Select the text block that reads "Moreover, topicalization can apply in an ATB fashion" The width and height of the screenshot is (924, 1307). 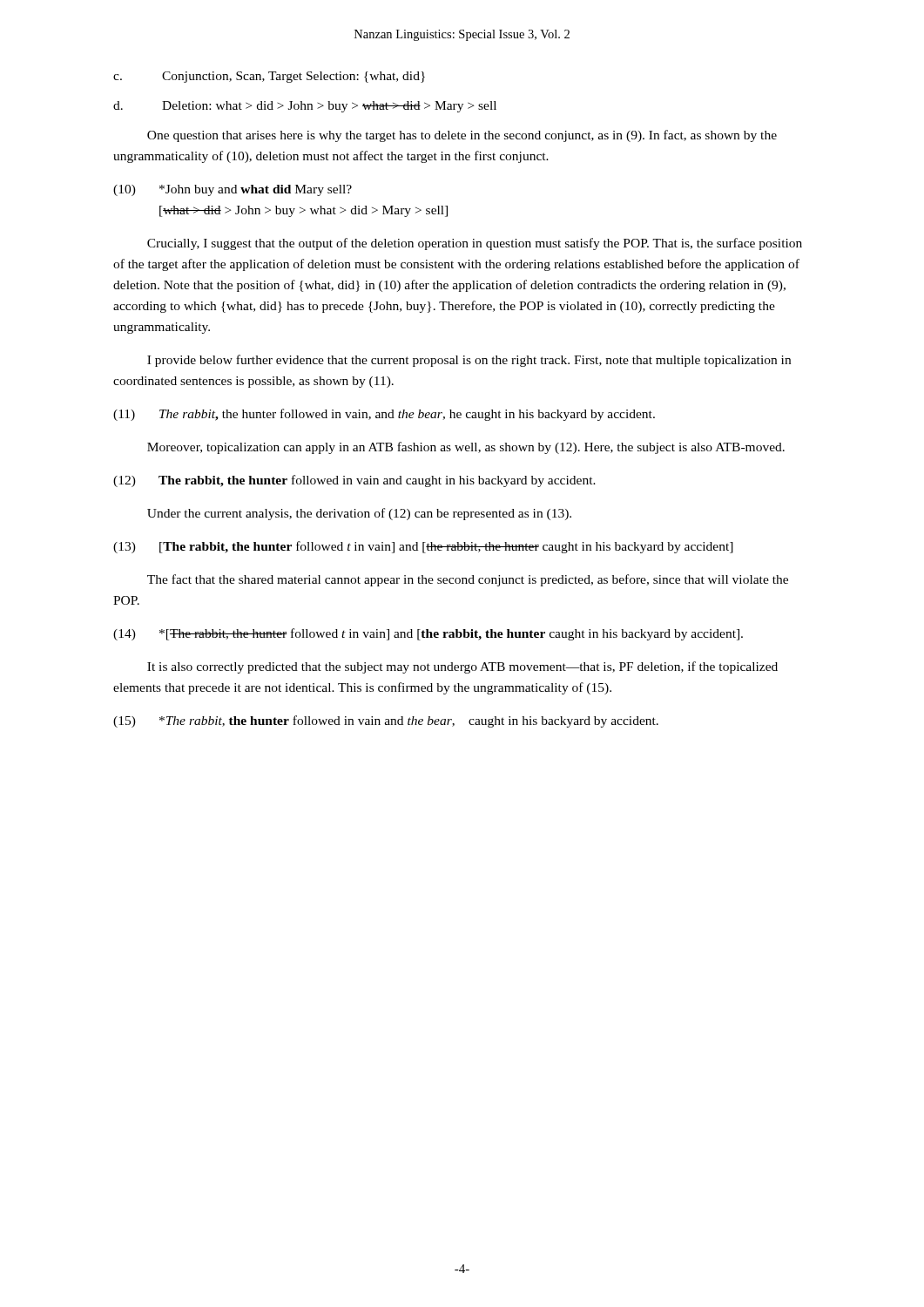[466, 447]
